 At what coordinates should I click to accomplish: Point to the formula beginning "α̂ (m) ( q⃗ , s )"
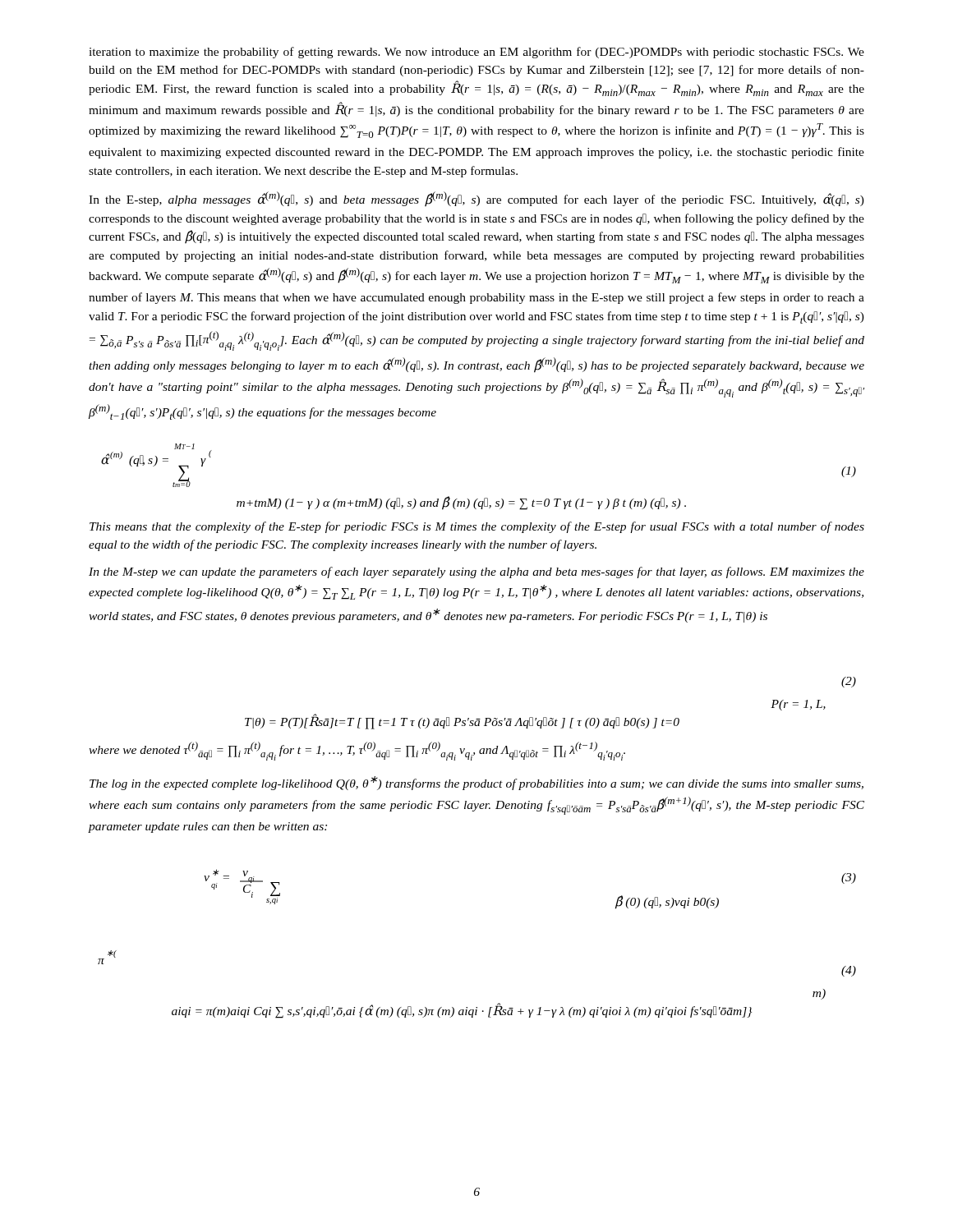tap(181, 465)
